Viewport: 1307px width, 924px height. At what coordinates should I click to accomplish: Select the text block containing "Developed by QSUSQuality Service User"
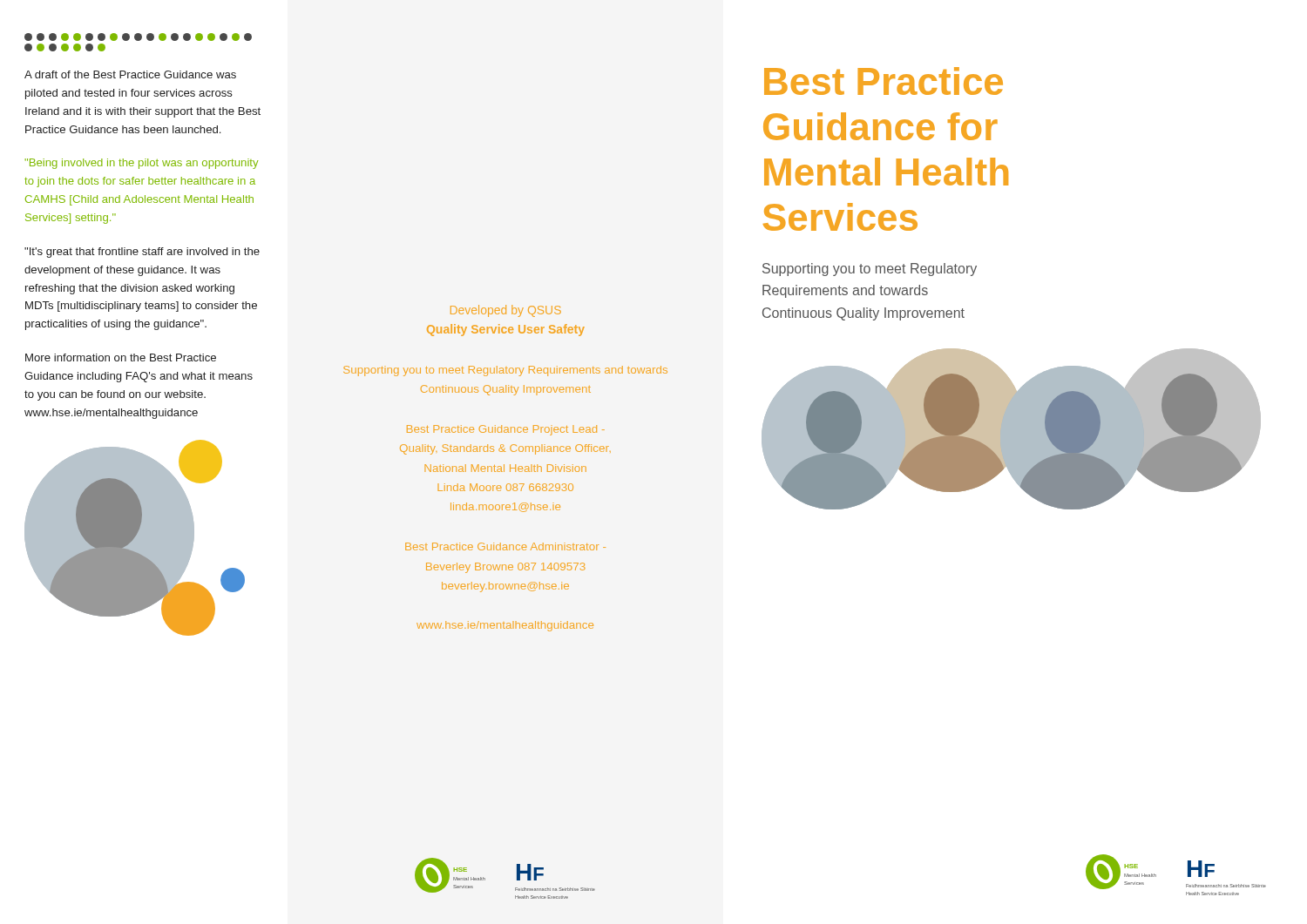505,320
